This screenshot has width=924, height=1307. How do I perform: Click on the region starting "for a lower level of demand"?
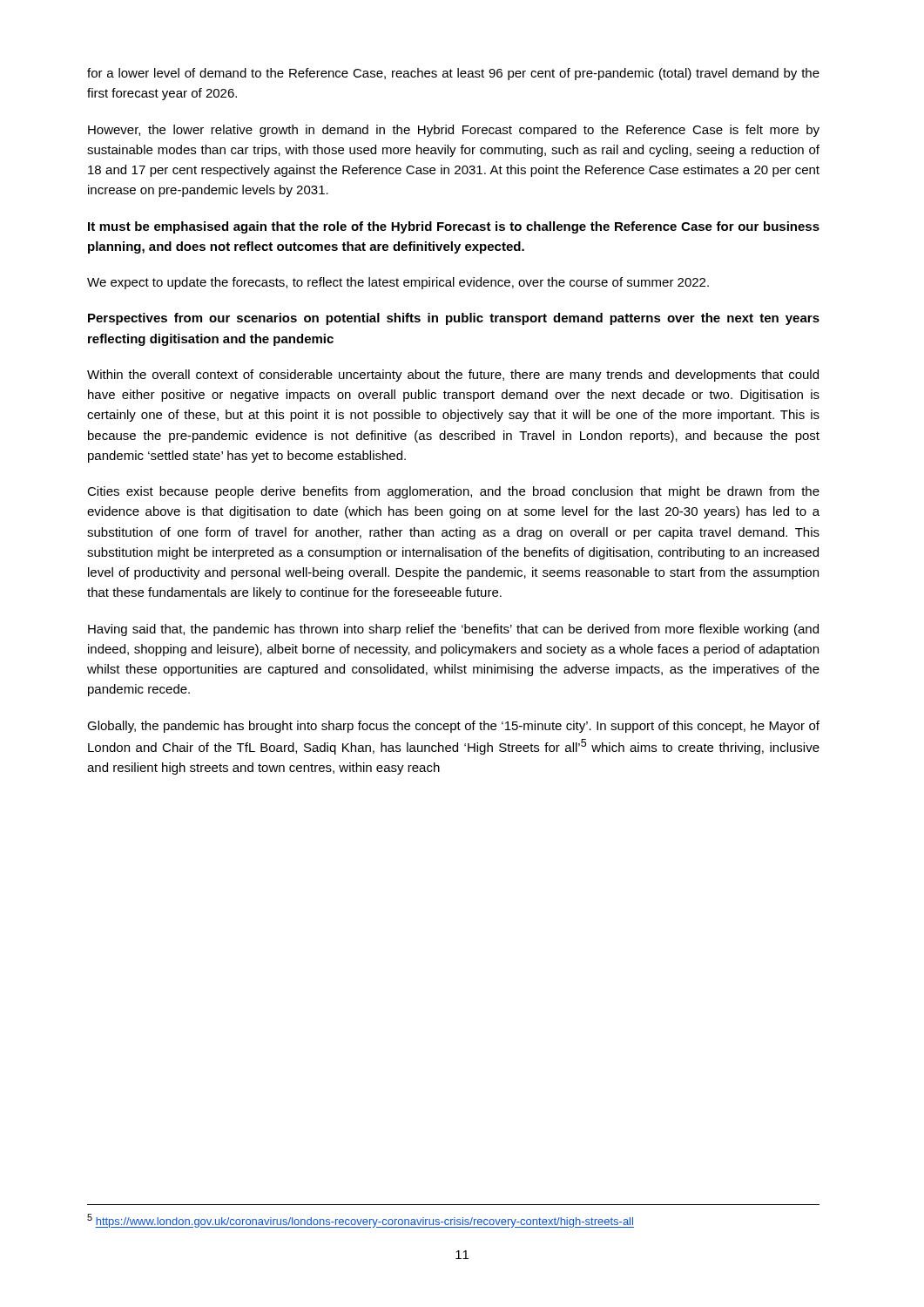tap(453, 83)
